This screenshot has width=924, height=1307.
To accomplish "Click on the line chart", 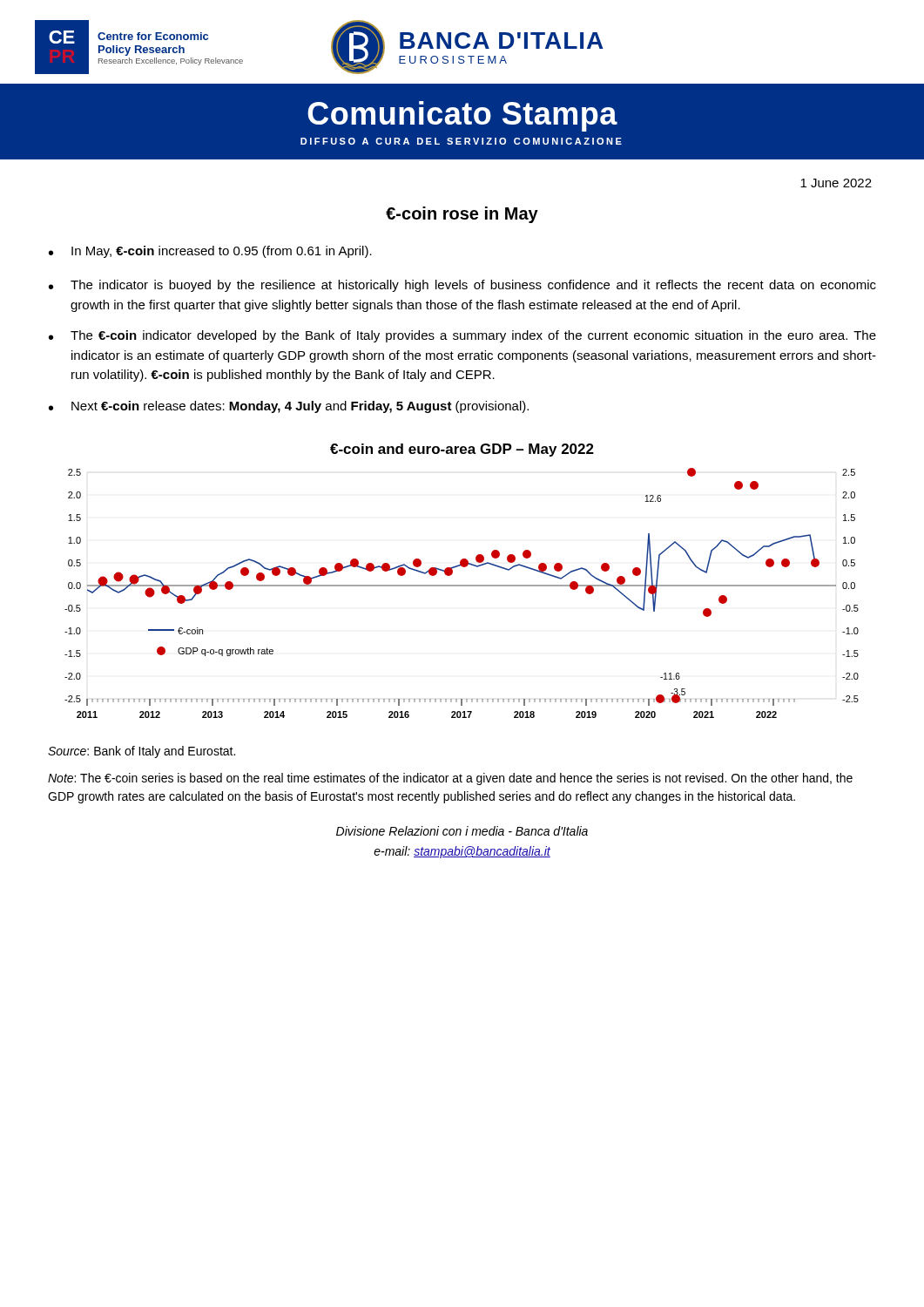I will (x=462, y=598).
